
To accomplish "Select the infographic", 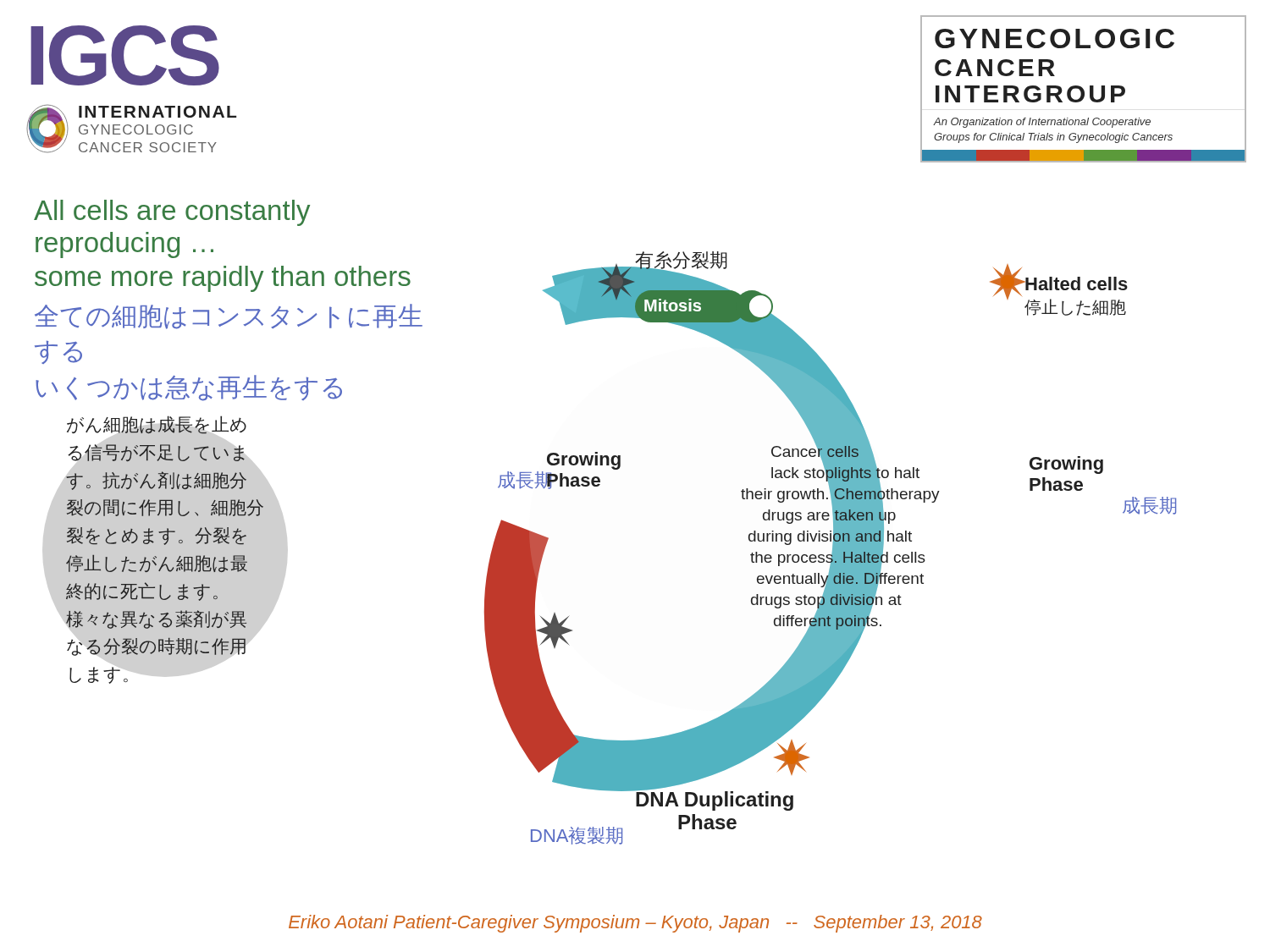I will tap(753, 525).
